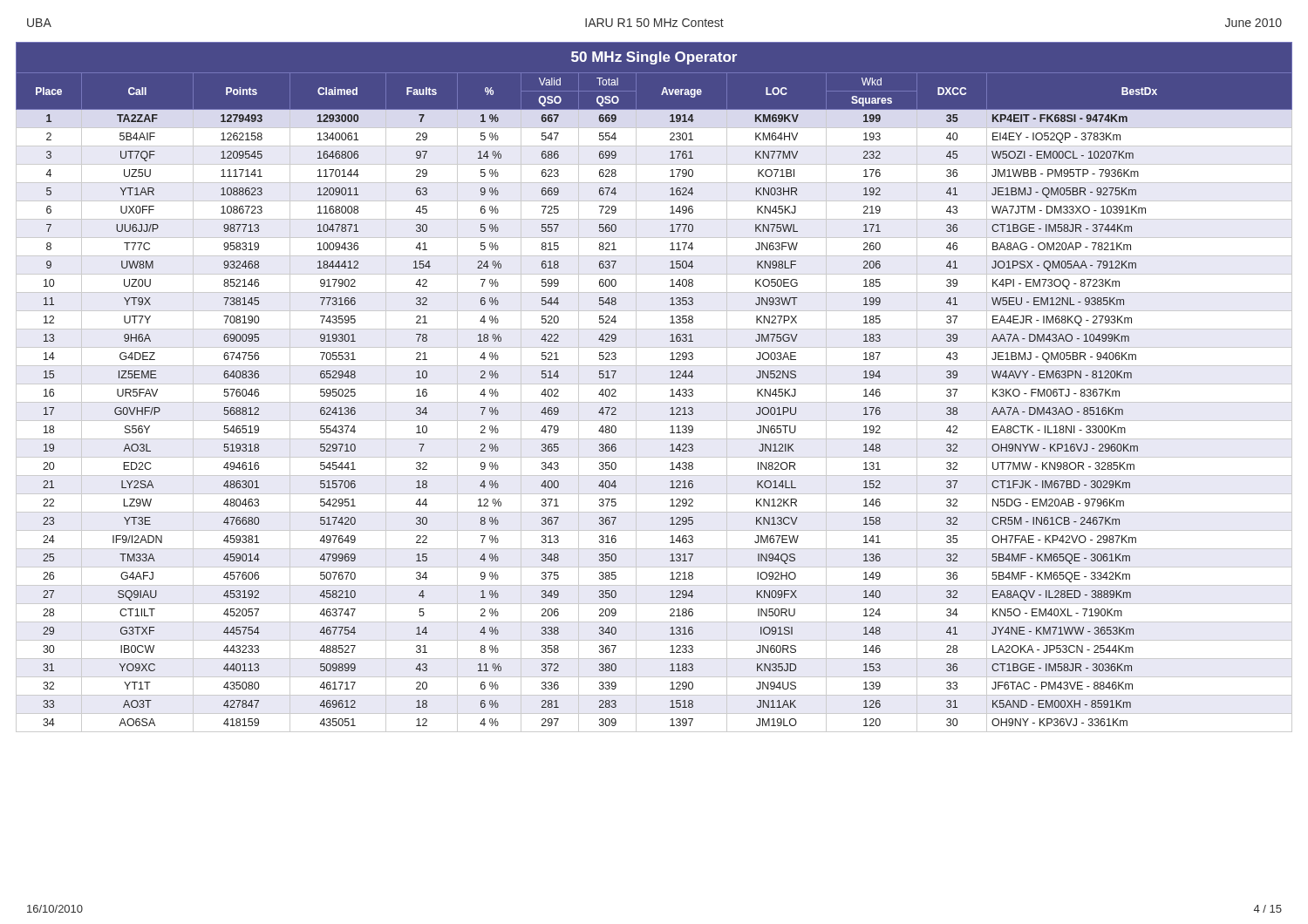Viewport: 1308px width, 924px height.
Task: Select the table that reads "W5OZI - EM00CL"
Action: tap(654, 387)
